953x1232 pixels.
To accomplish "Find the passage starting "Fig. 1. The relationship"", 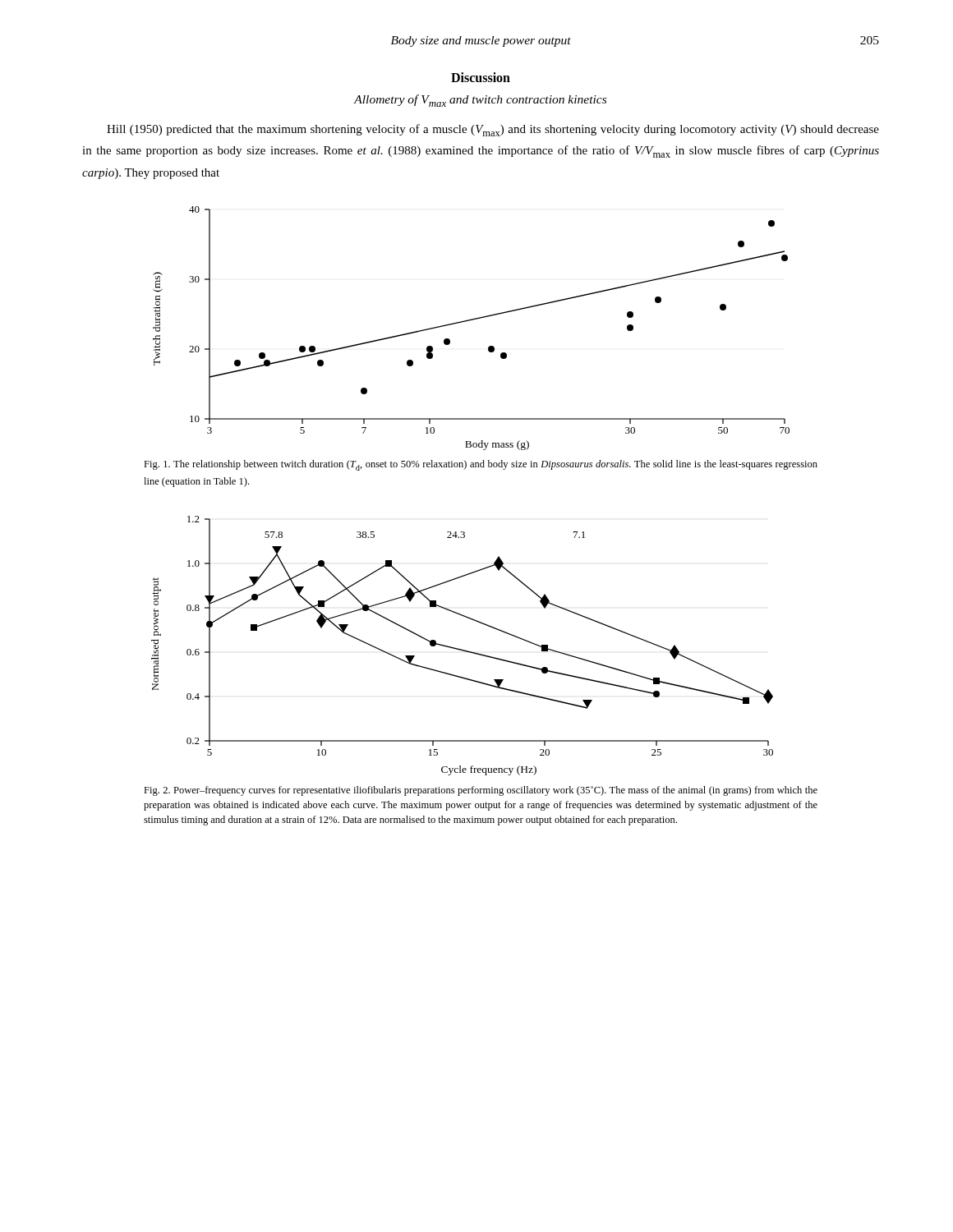I will pyautogui.click(x=481, y=473).
